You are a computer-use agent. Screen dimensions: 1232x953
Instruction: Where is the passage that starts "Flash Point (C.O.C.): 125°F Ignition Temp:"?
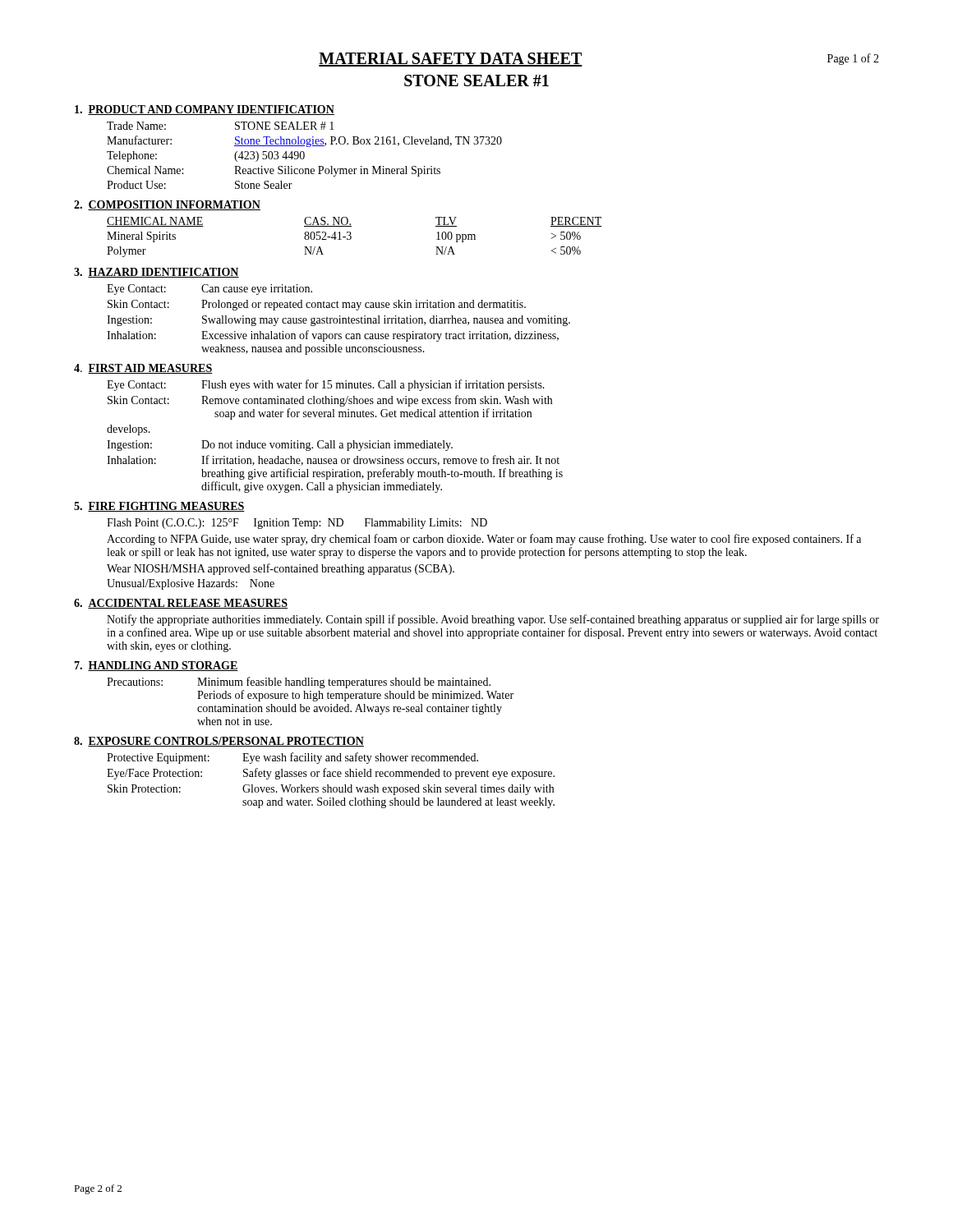click(x=493, y=554)
